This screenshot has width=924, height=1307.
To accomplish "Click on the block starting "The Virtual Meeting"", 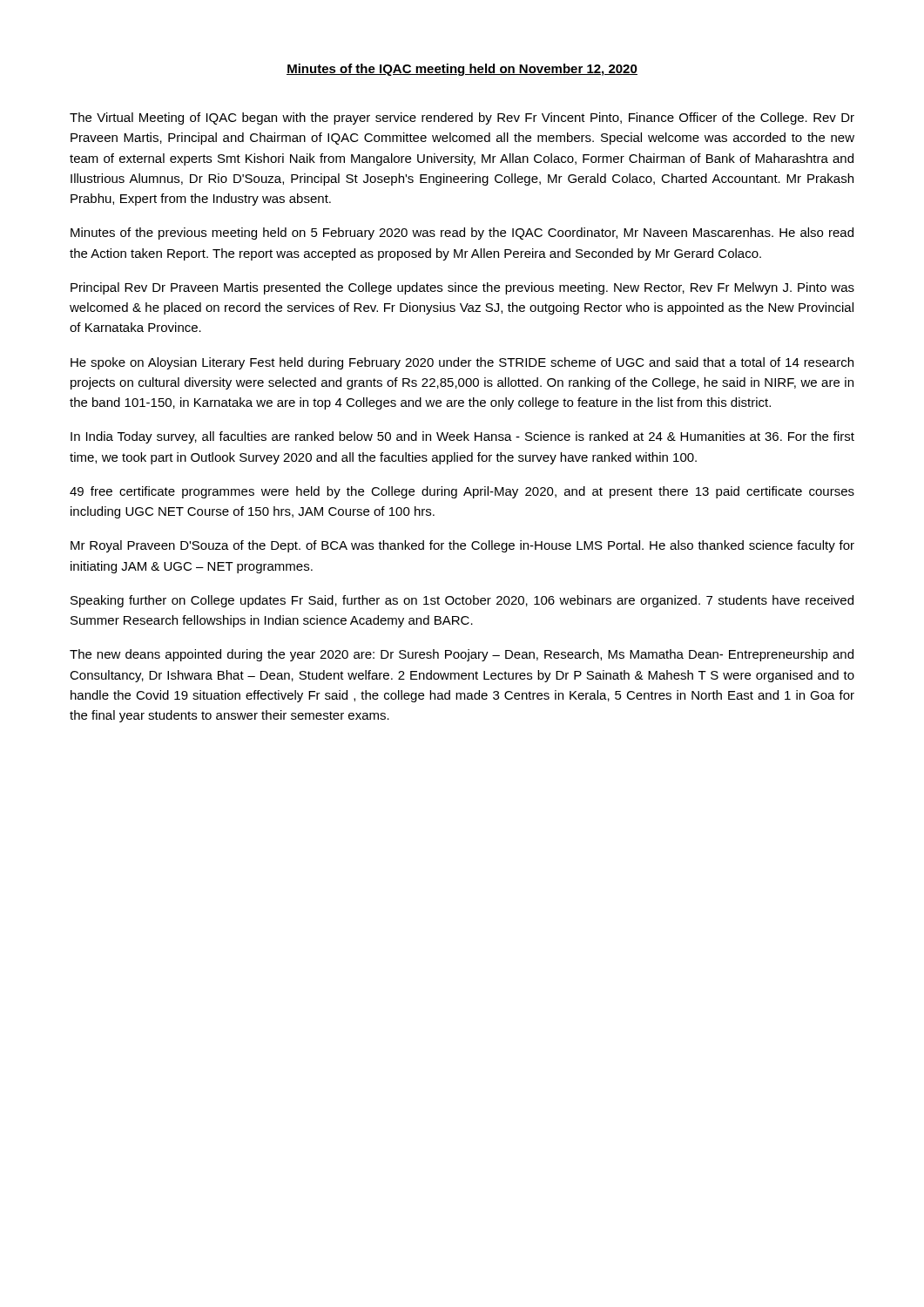I will click(462, 158).
